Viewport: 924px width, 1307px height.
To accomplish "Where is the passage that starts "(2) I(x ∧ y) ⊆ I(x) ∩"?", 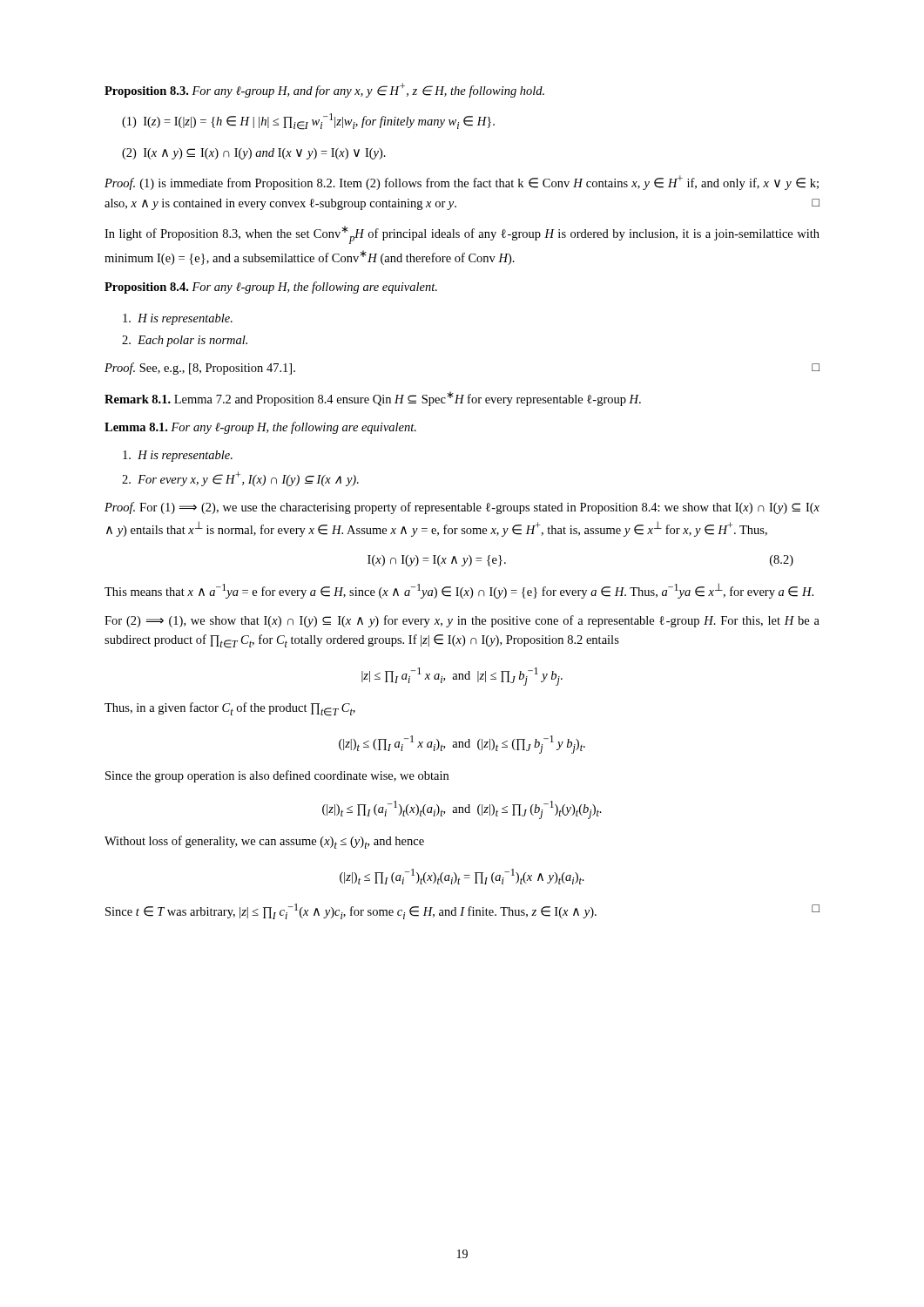I will point(254,152).
